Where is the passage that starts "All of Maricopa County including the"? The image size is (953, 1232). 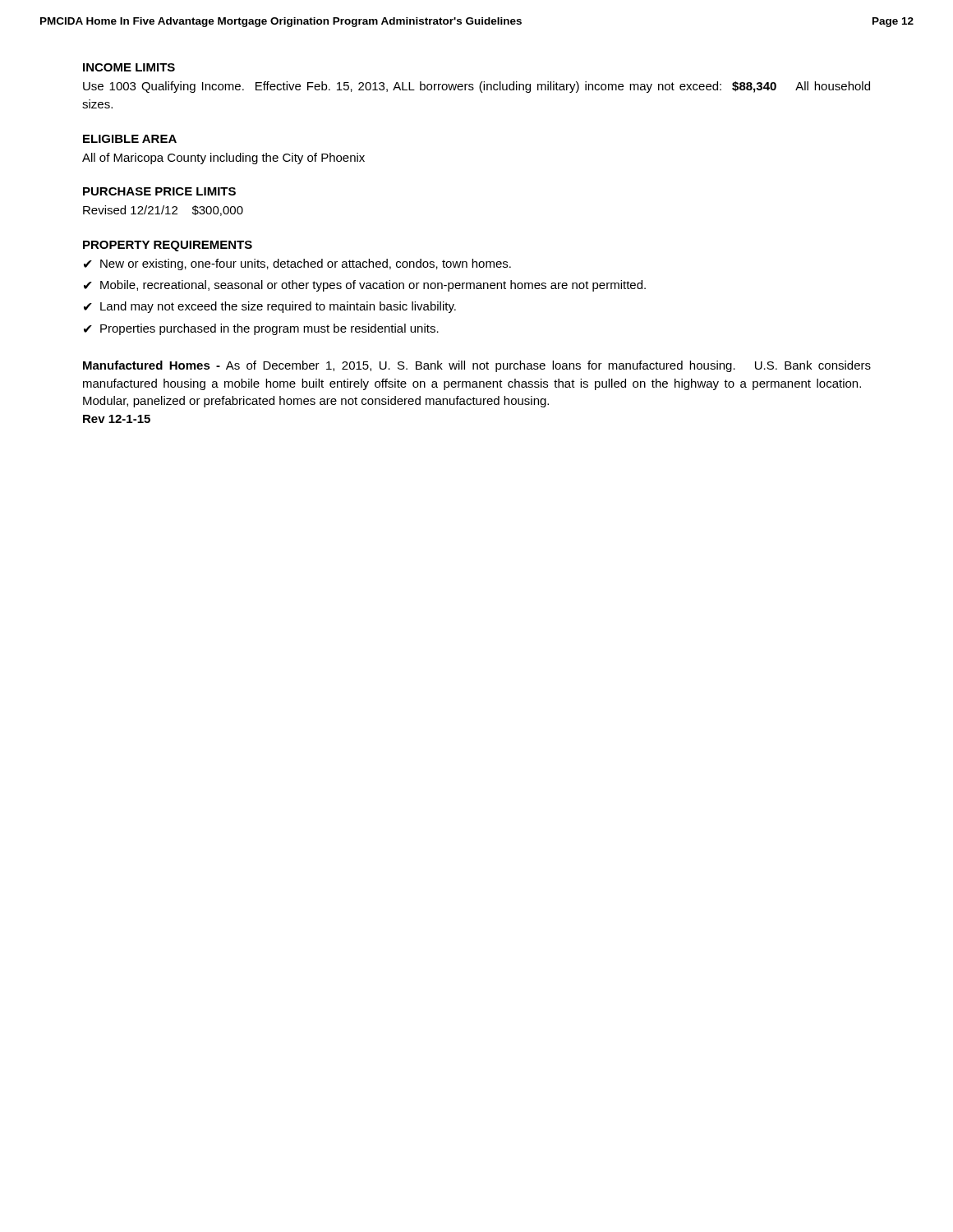[224, 157]
